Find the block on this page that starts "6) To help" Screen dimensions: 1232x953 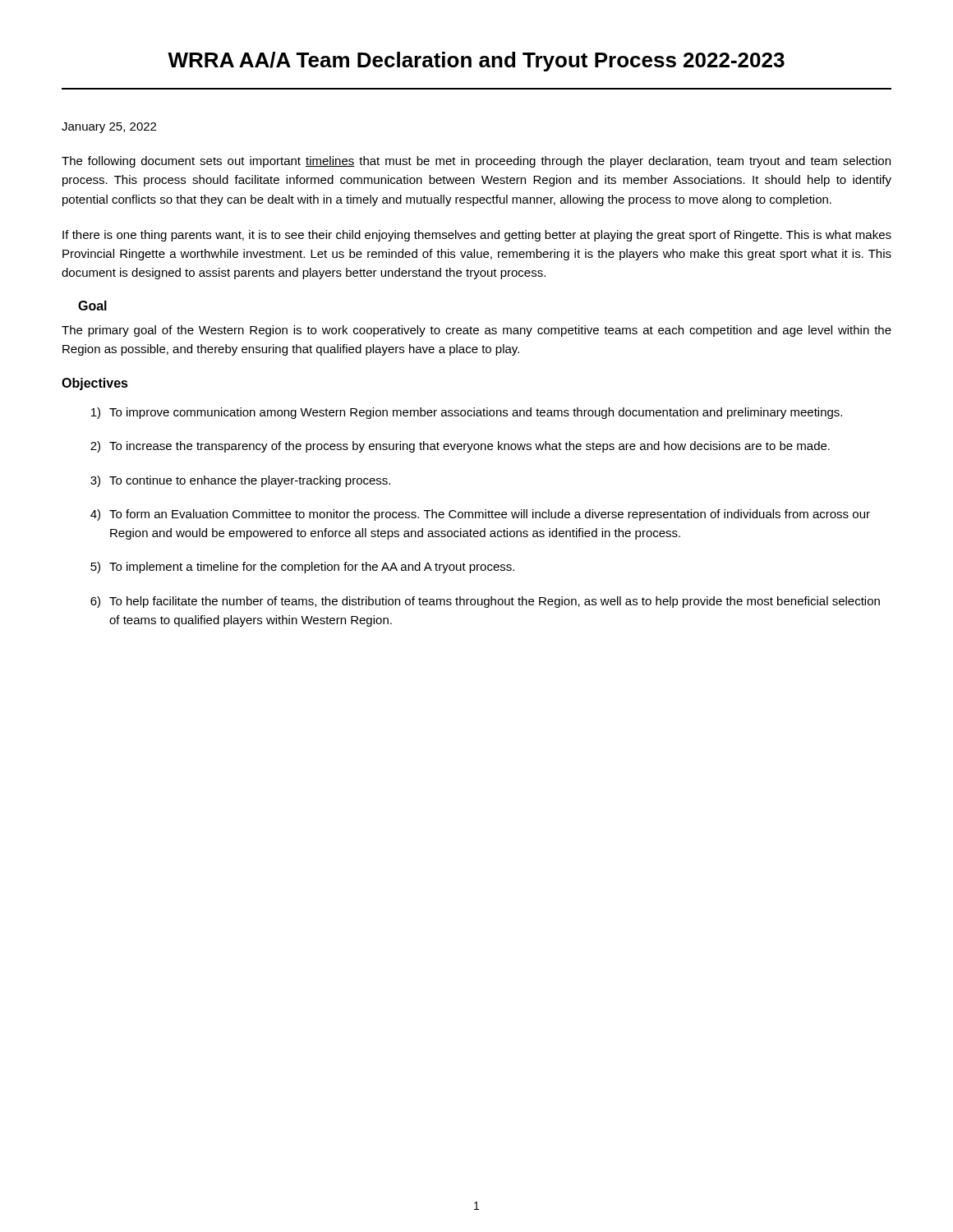click(476, 610)
